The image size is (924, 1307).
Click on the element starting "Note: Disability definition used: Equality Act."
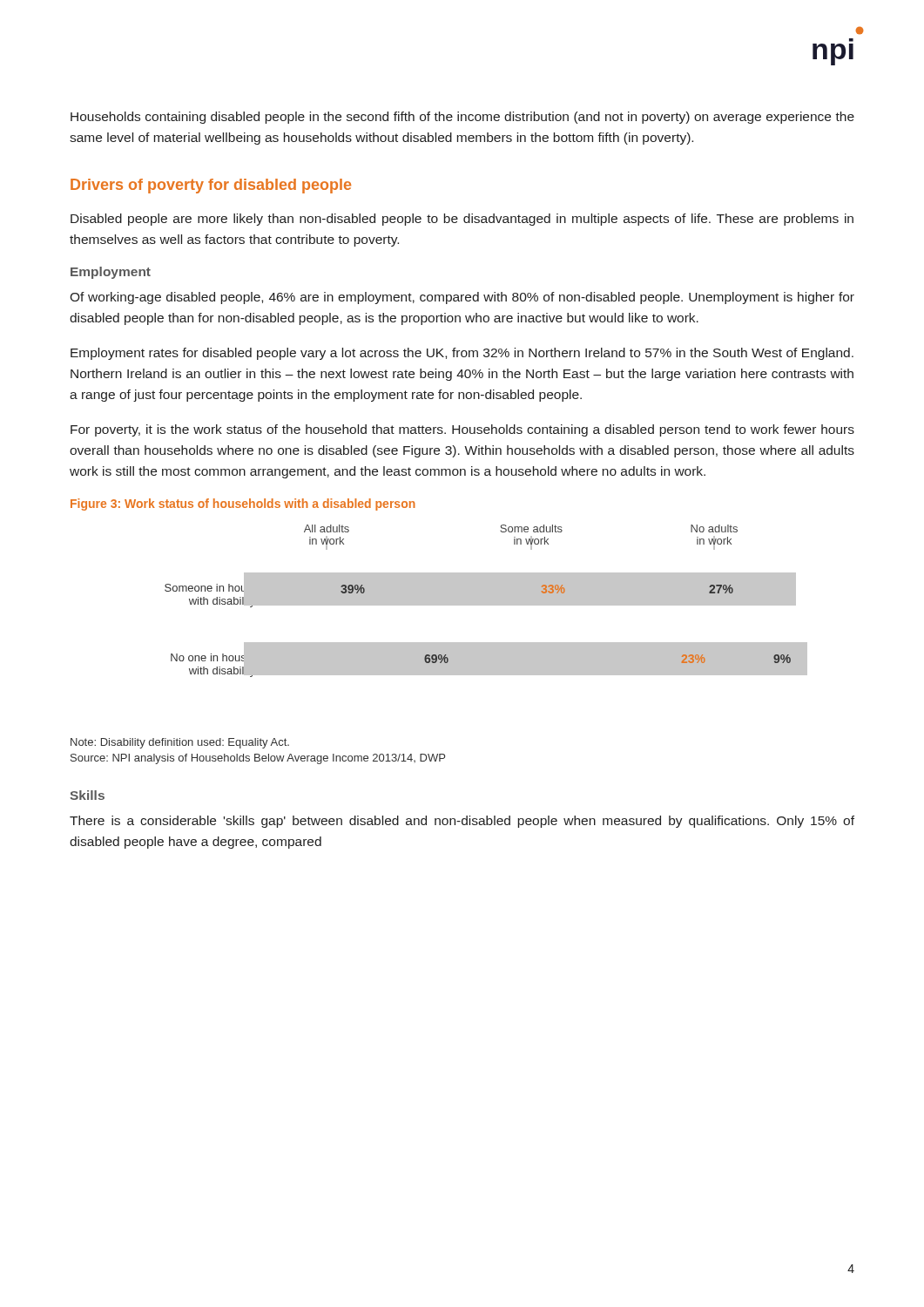pos(180,743)
